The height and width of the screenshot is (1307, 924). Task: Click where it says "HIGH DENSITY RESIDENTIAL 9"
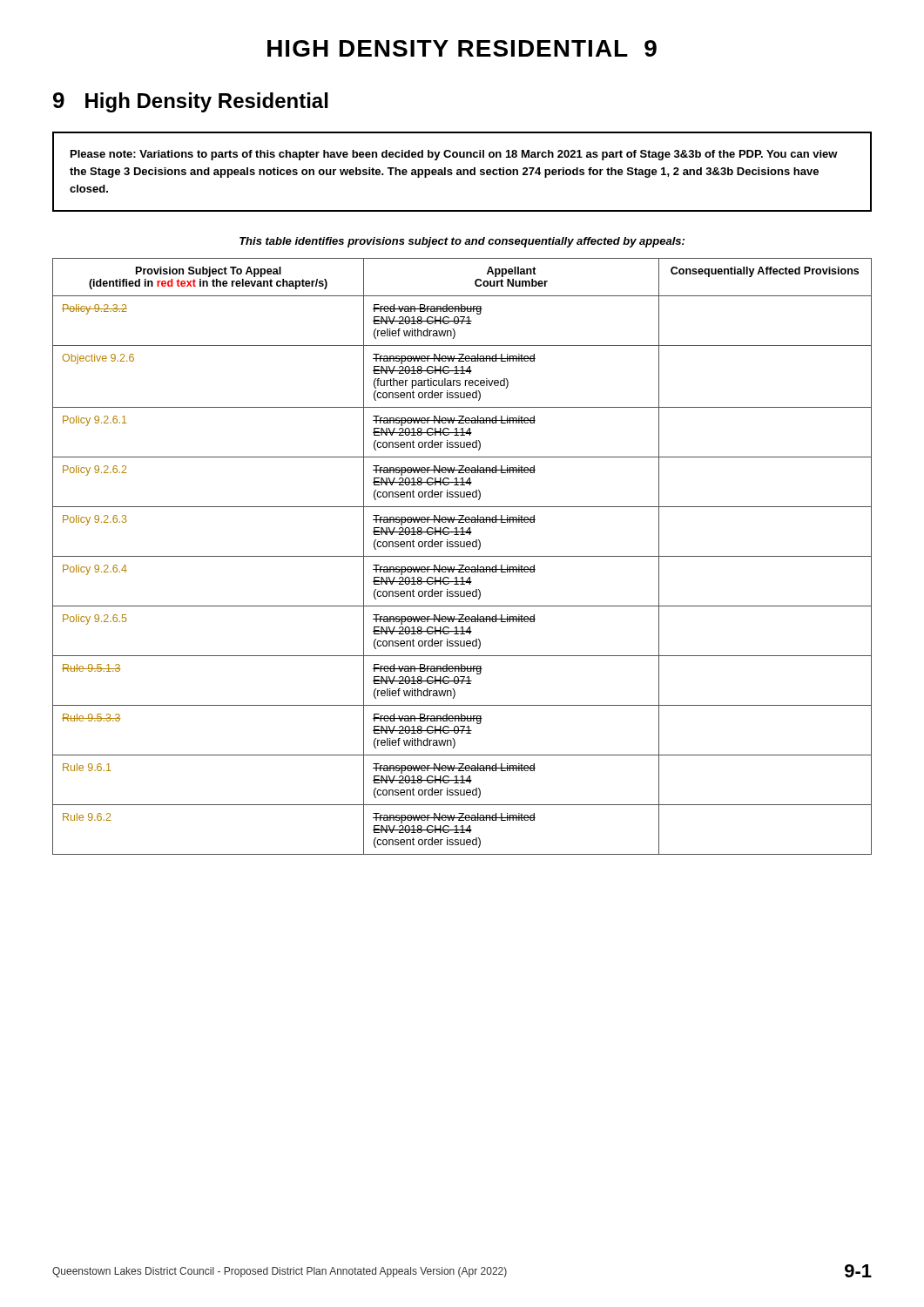click(x=462, y=48)
